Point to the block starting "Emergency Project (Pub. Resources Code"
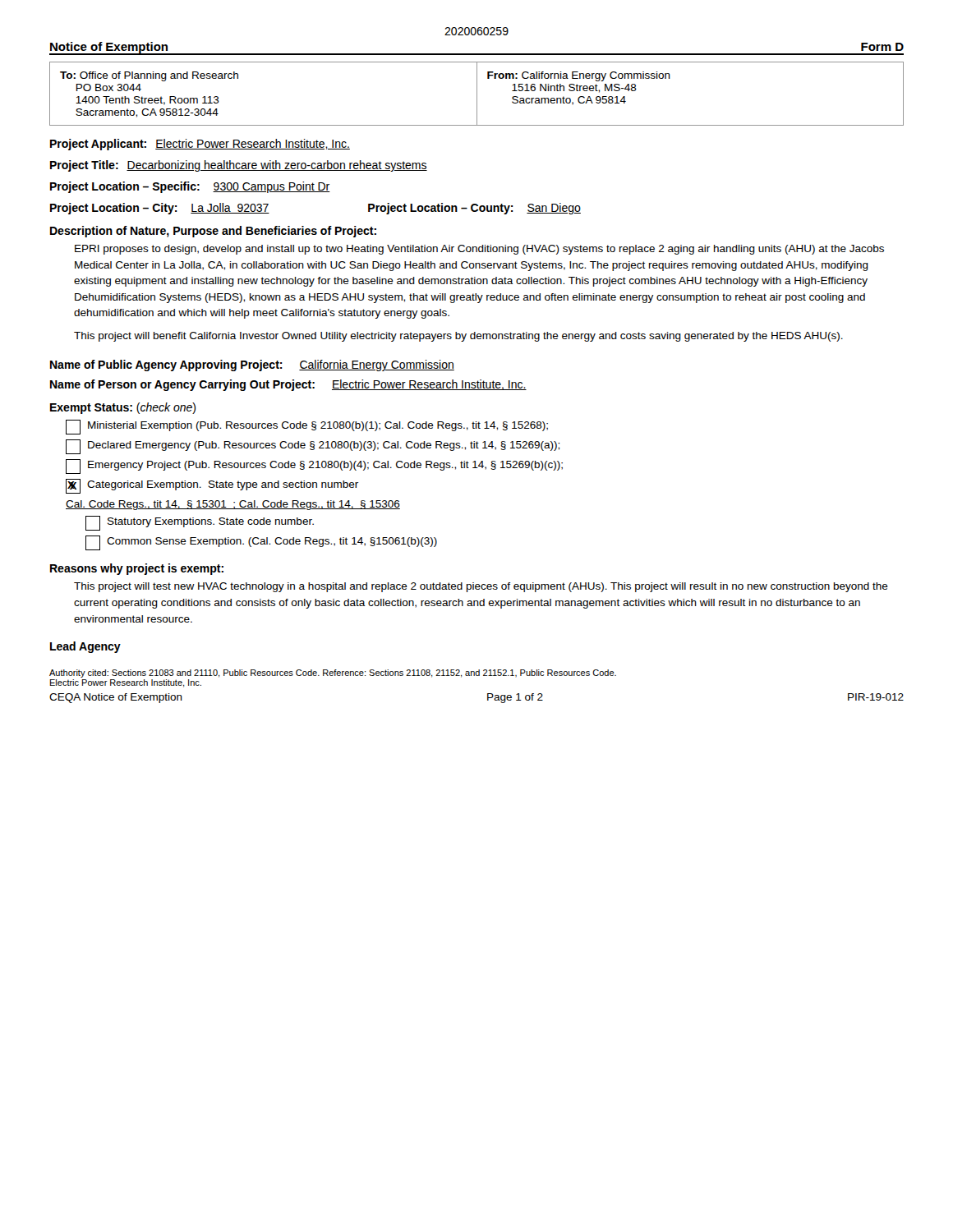Viewport: 953px width, 1232px height. pyautogui.click(x=315, y=466)
